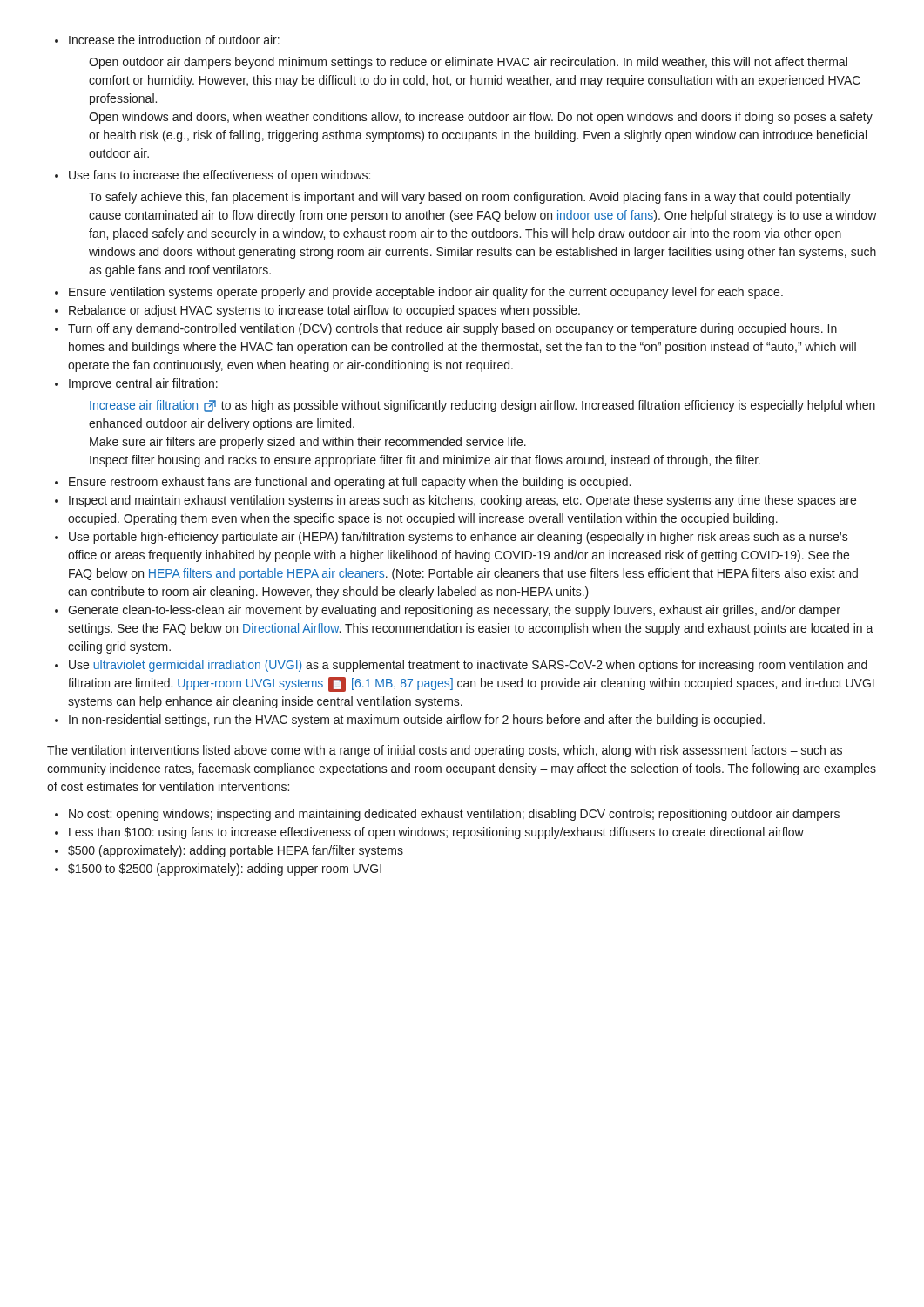Screen dimensions: 1307x924
Task: Click on the text starting "Increase the introduction"
Action: tap(174, 40)
